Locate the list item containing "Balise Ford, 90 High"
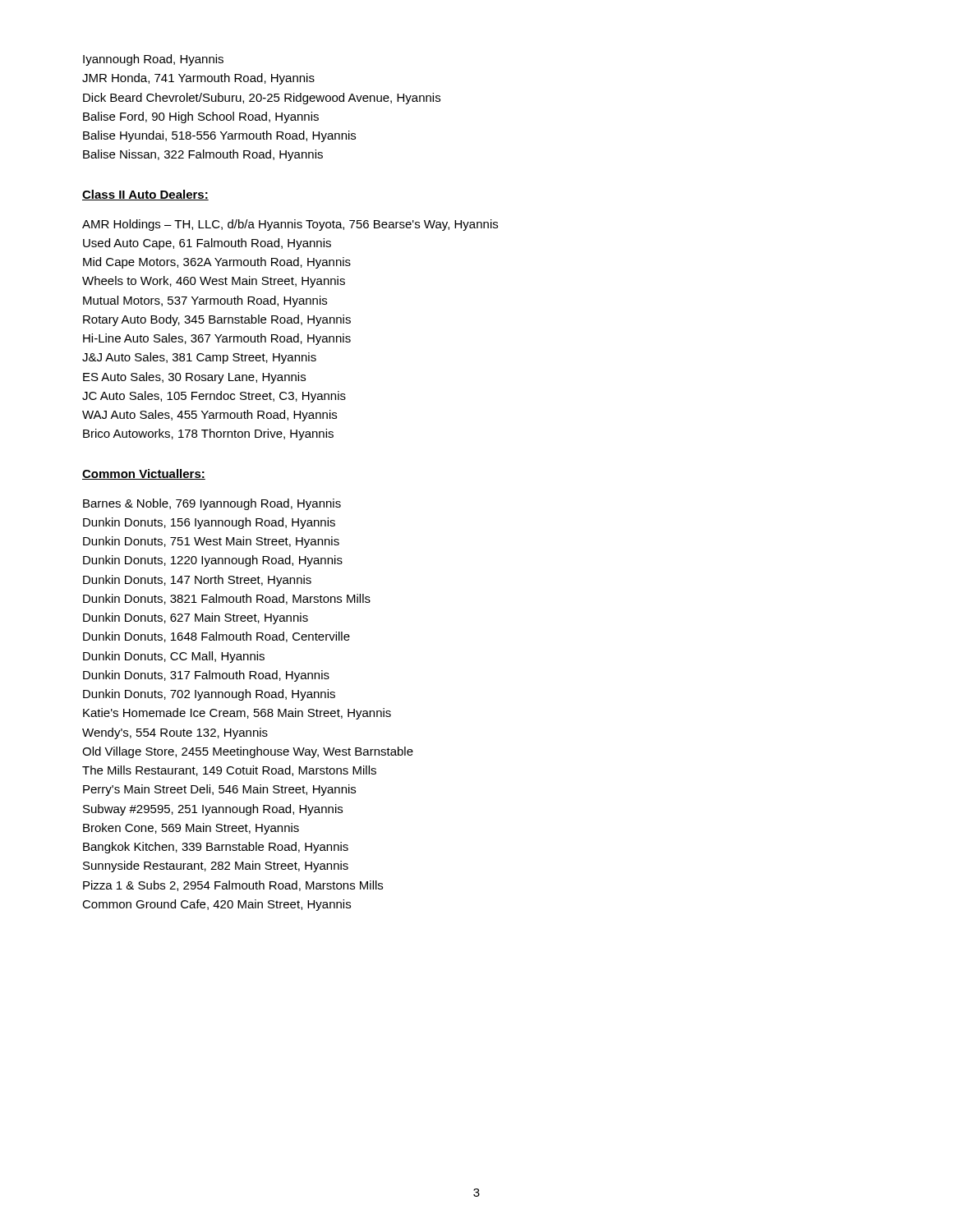Viewport: 953px width, 1232px height. pos(201,116)
